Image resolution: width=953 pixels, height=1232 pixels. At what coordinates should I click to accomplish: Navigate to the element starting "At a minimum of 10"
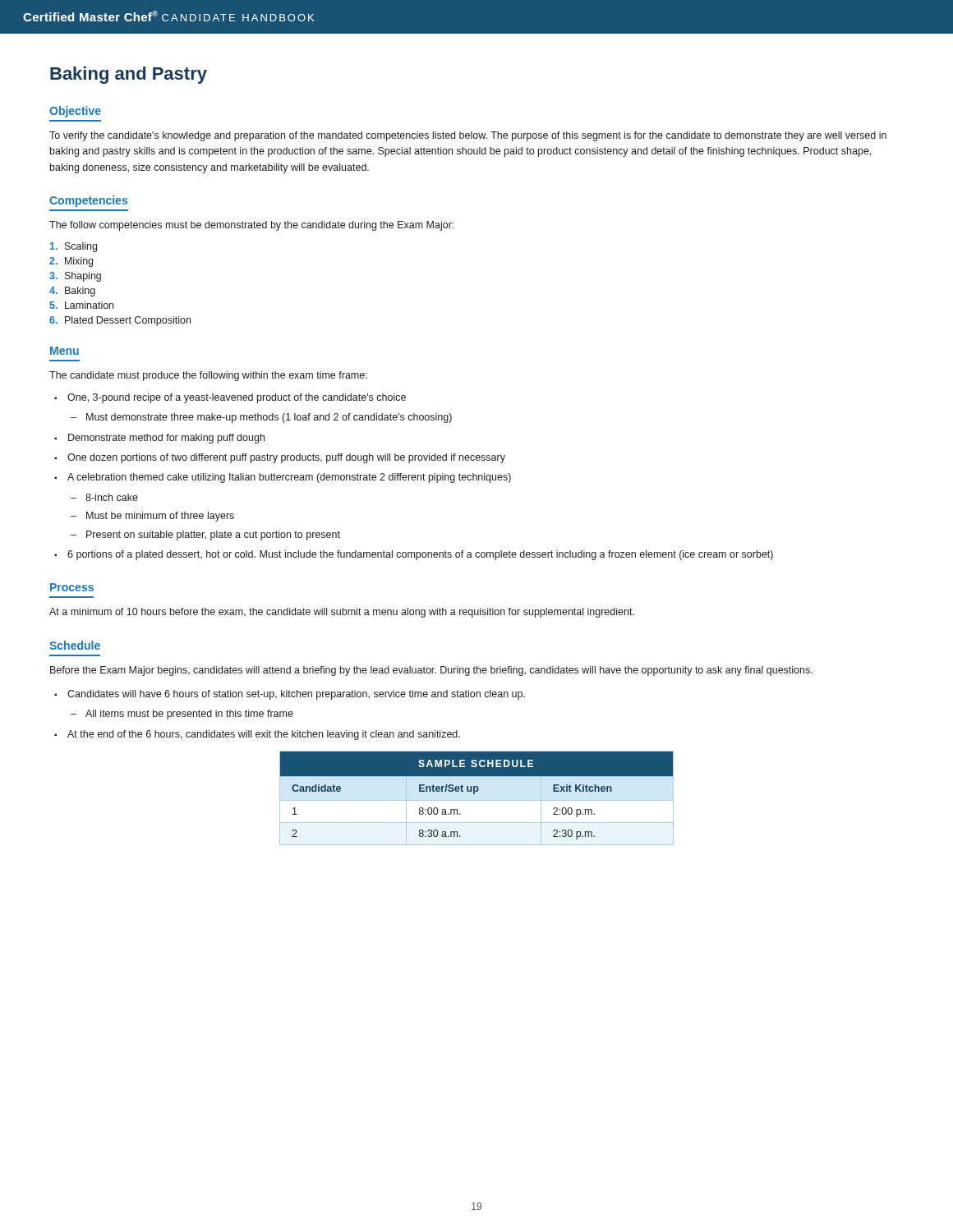coord(342,612)
